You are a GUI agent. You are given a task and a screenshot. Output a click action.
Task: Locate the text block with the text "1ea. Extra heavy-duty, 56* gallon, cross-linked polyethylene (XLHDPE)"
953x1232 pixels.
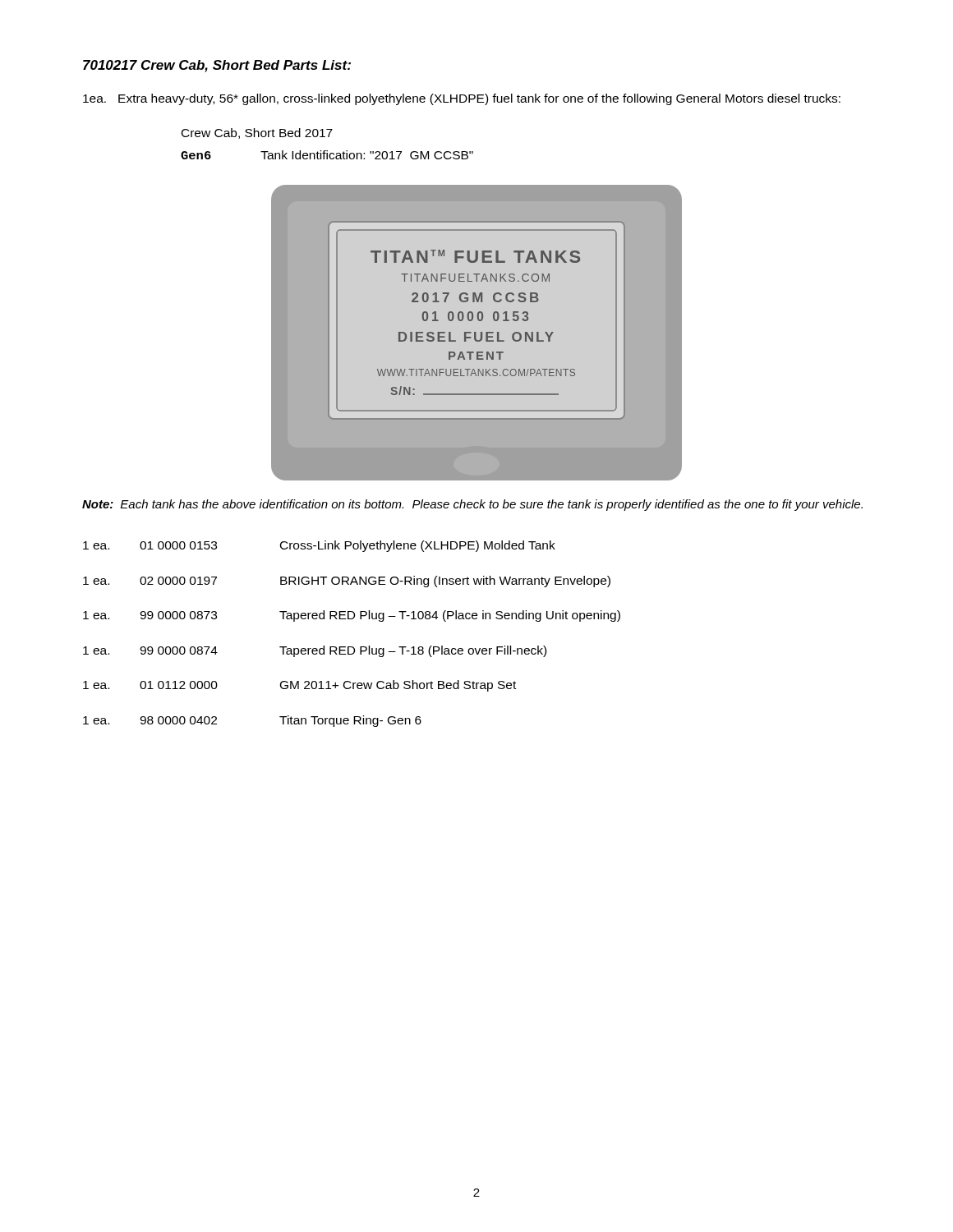pyautogui.click(x=462, y=98)
